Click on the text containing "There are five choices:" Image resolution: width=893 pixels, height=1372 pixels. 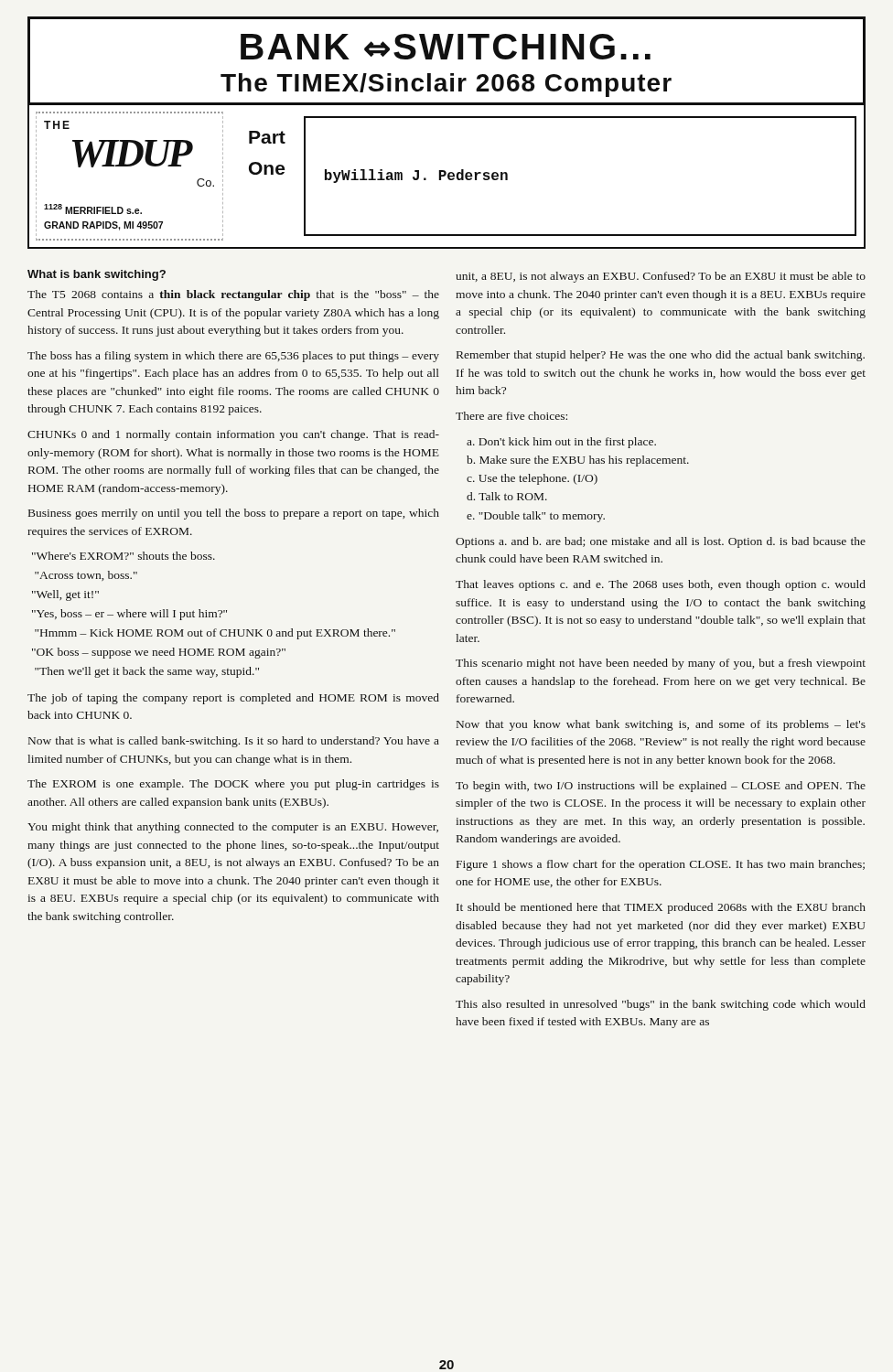(x=512, y=416)
